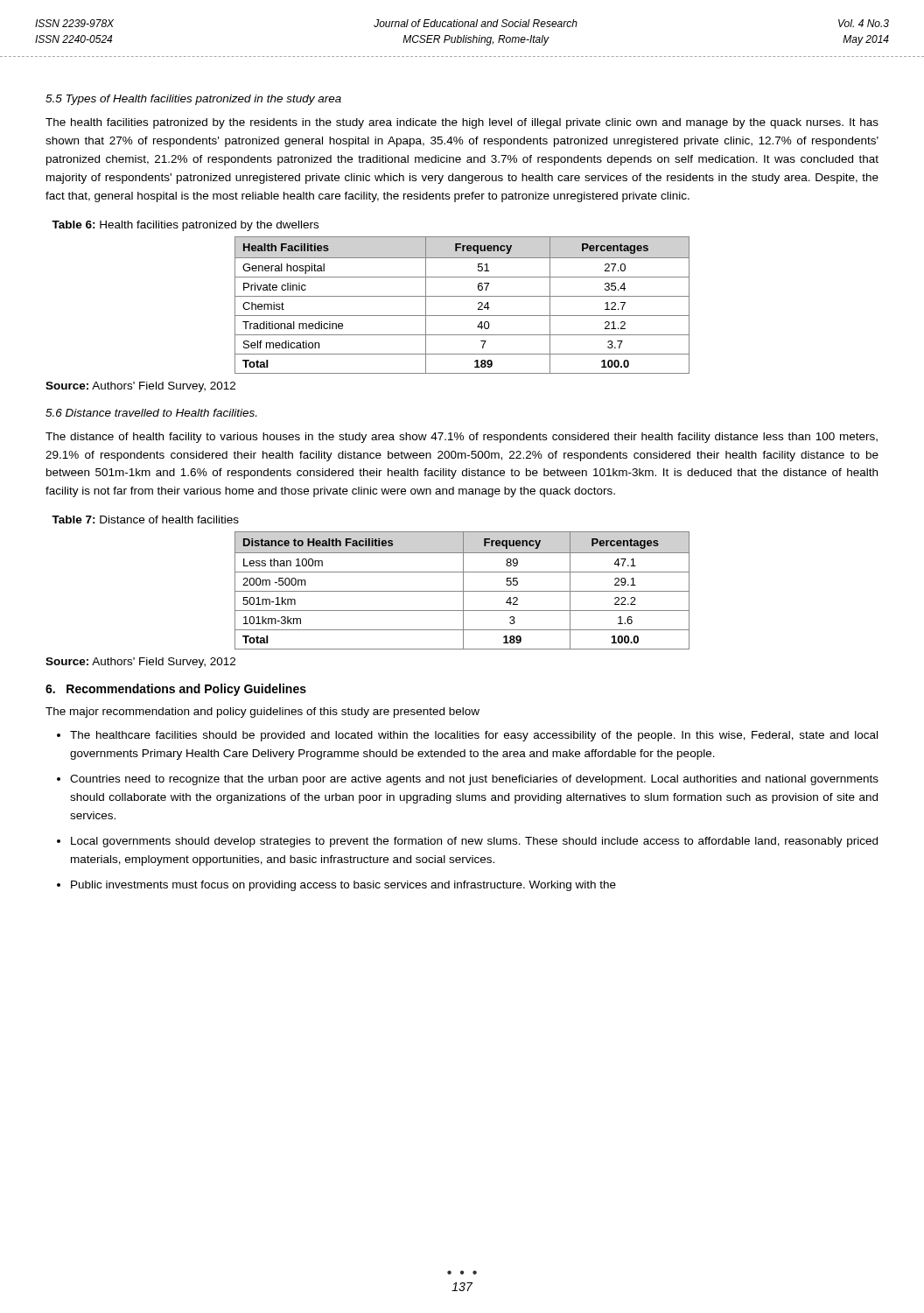This screenshot has width=924, height=1313.
Task: Locate the section header that reads "5.5 Types of Health"
Action: coord(193,98)
